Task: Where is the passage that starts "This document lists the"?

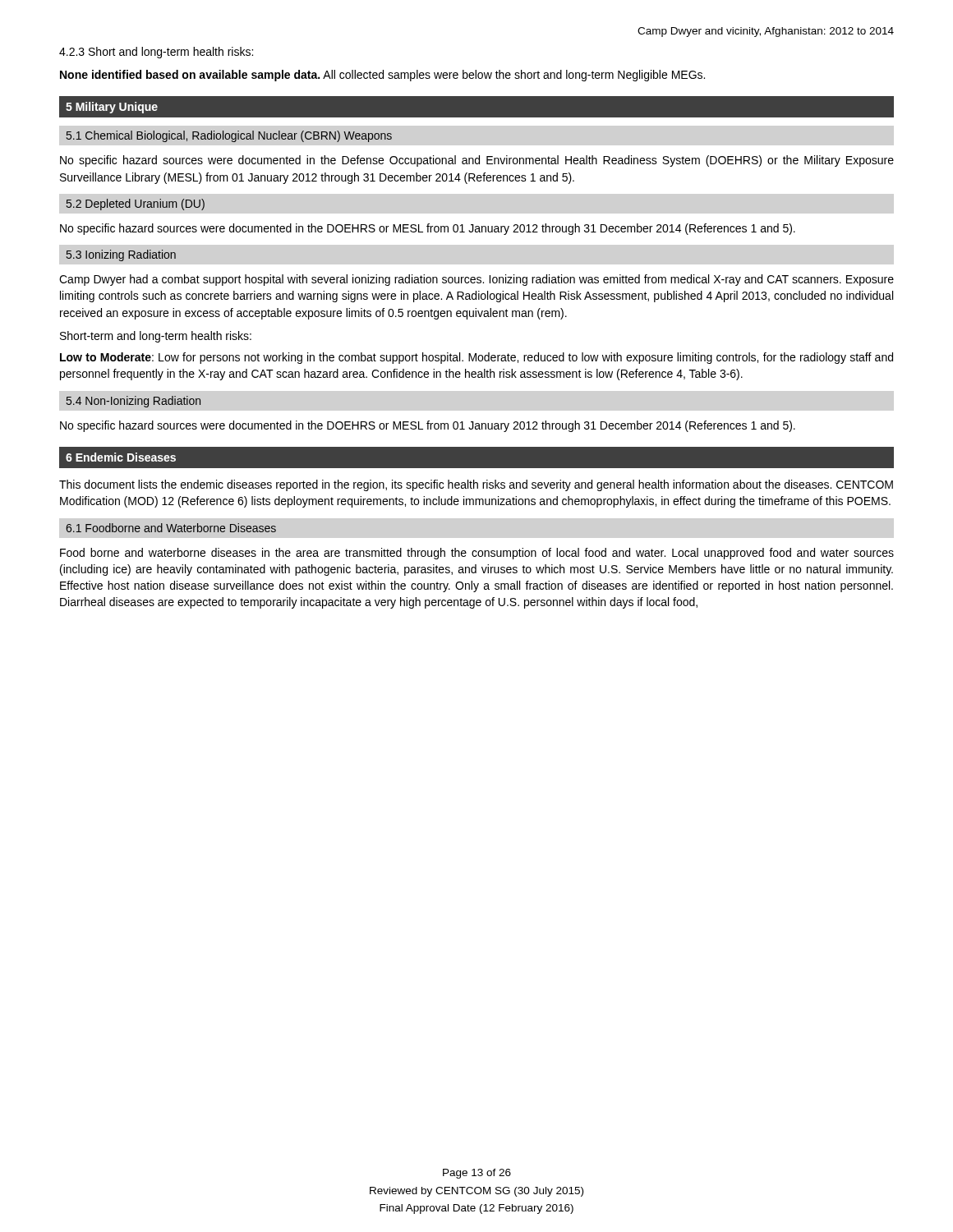Action: pyautogui.click(x=476, y=493)
